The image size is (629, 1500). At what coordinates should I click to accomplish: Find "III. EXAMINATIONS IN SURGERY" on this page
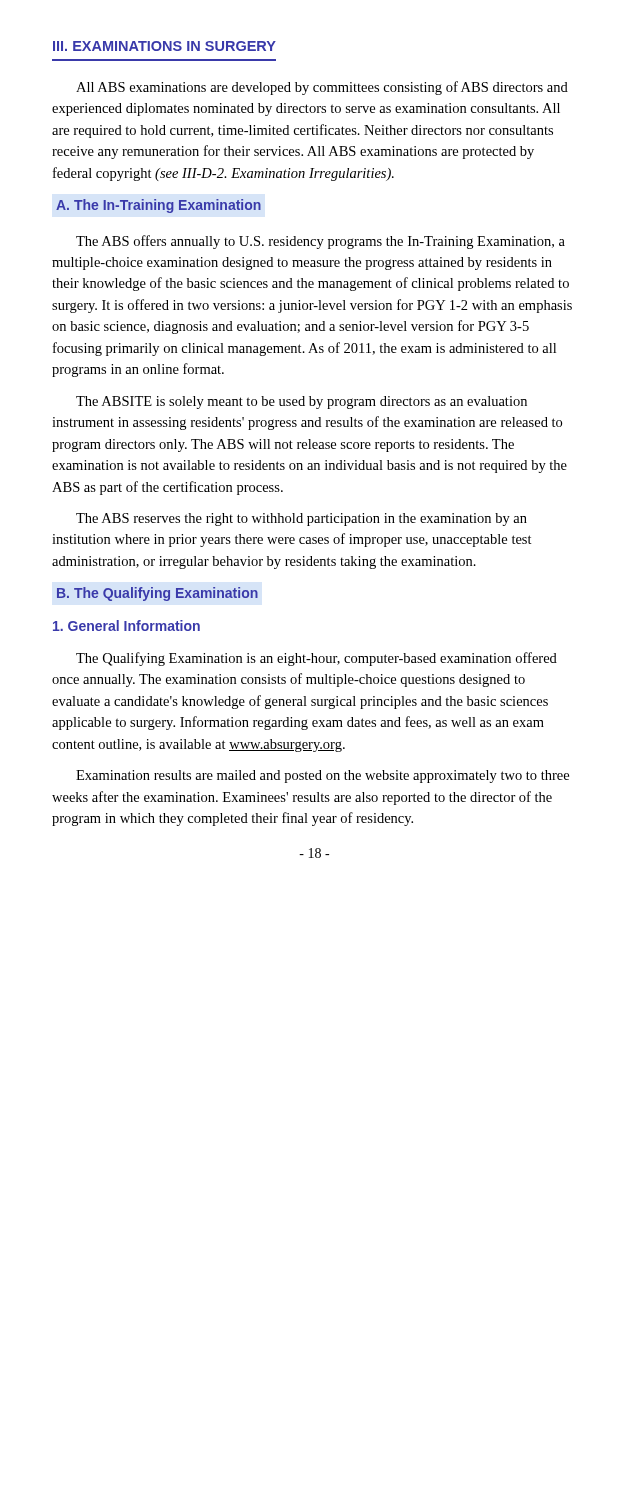coord(164,49)
